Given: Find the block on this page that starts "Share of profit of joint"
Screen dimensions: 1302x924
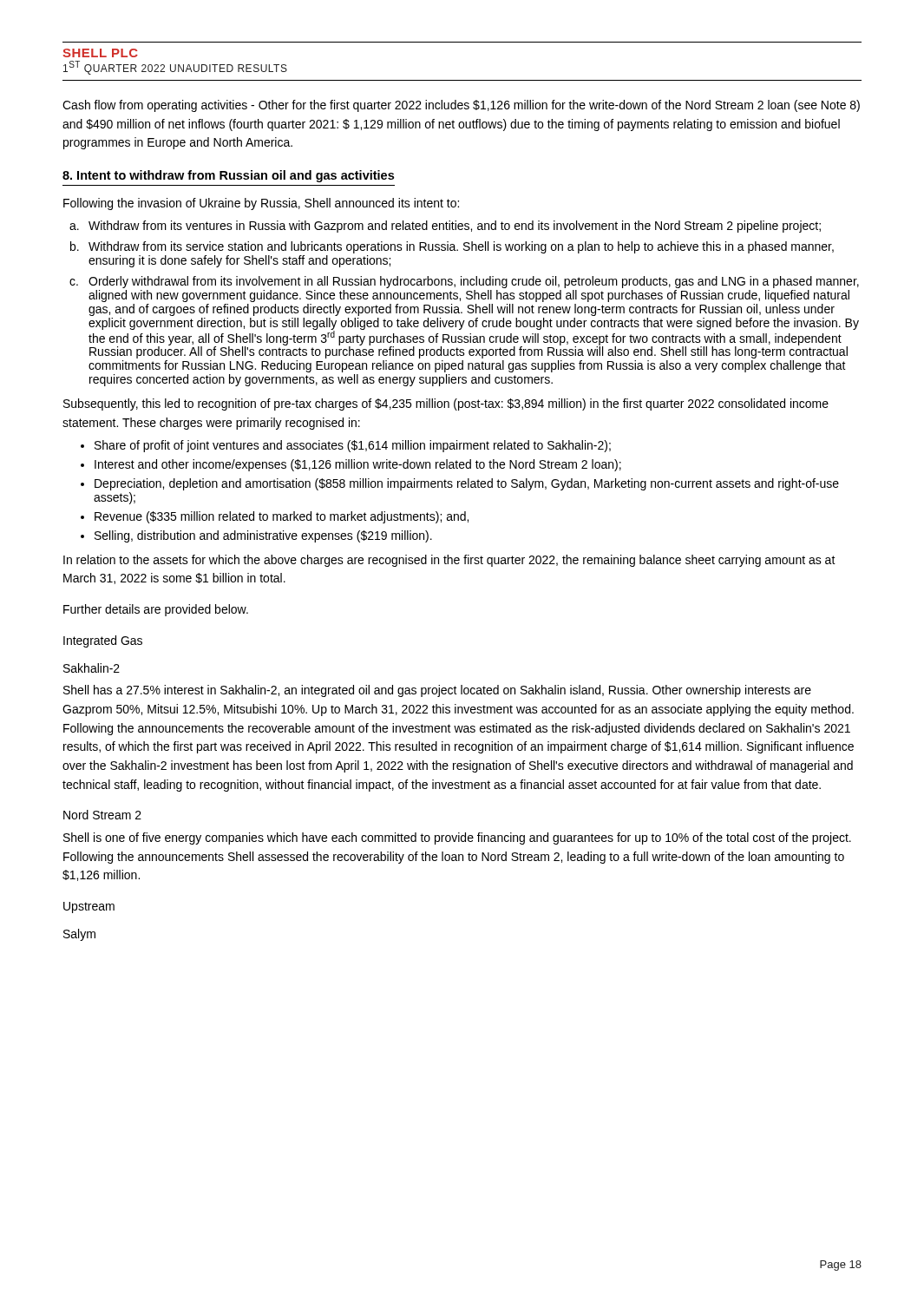Looking at the screenshot, I should tap(353, 445).
